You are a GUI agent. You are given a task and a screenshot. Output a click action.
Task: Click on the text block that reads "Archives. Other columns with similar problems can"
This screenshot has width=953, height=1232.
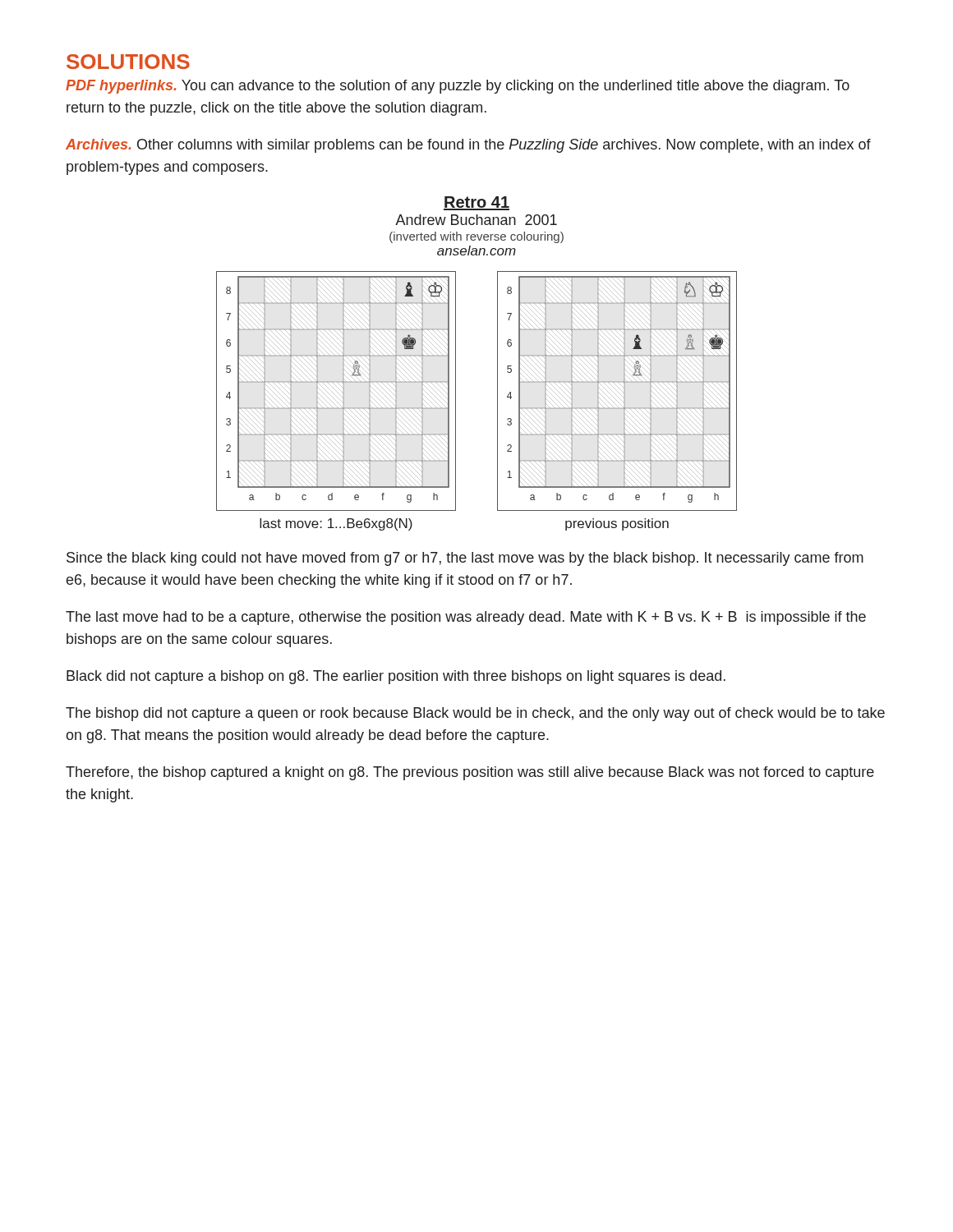(x=468, y=156)
